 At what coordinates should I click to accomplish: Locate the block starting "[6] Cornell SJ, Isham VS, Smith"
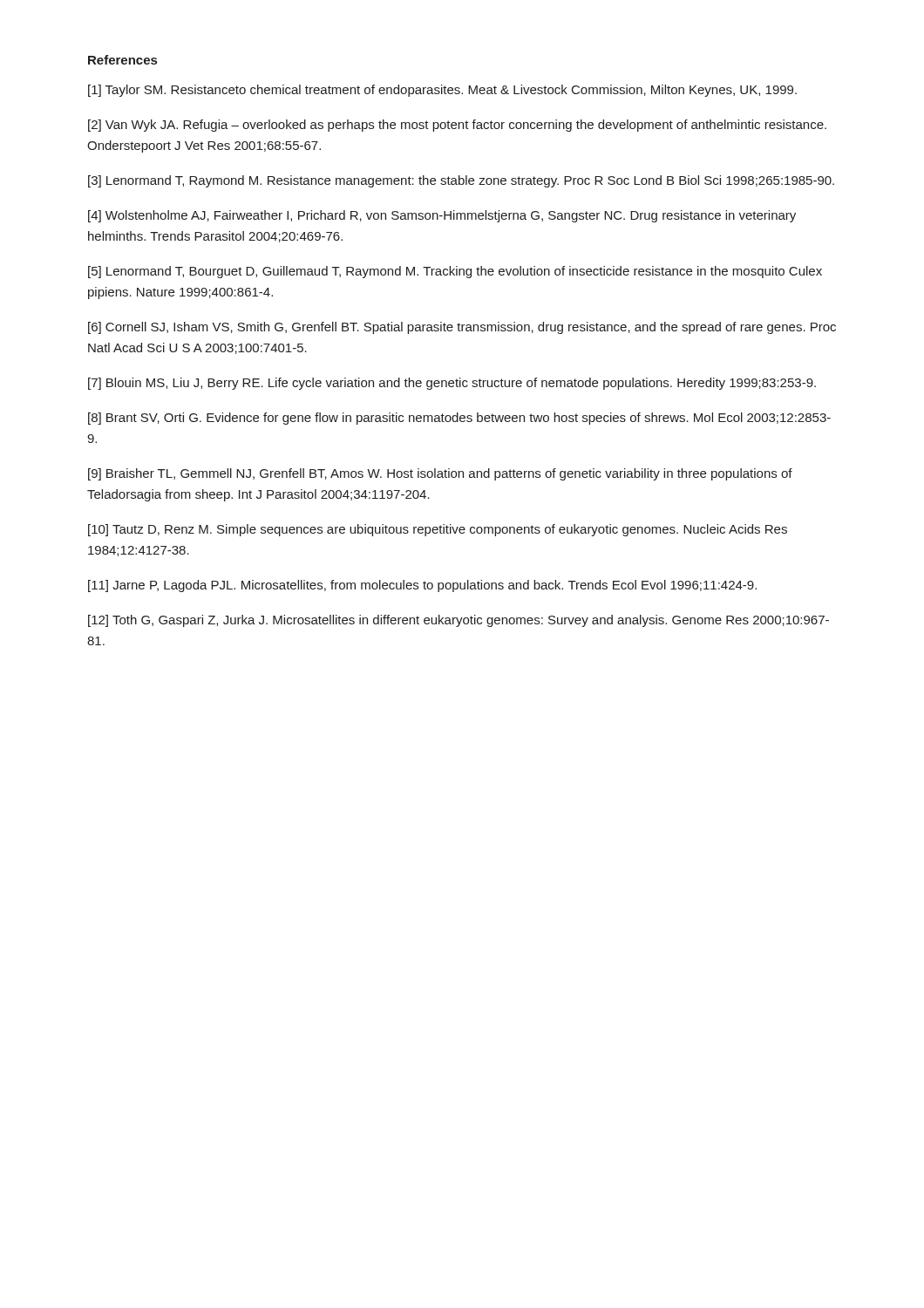pyautogui.click(x=462, y=337)
